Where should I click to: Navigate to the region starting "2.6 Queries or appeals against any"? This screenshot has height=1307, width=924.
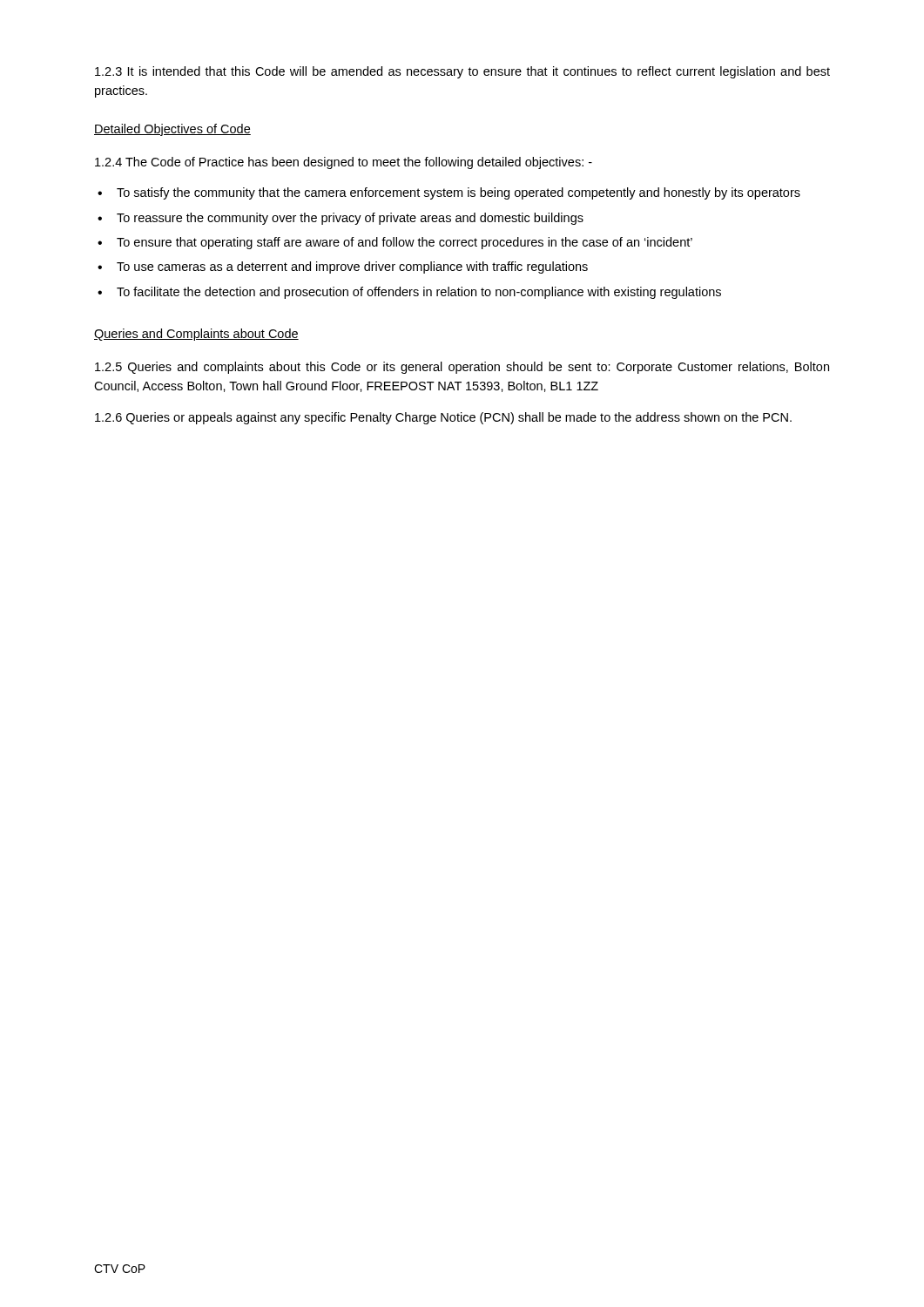(443, 417)
